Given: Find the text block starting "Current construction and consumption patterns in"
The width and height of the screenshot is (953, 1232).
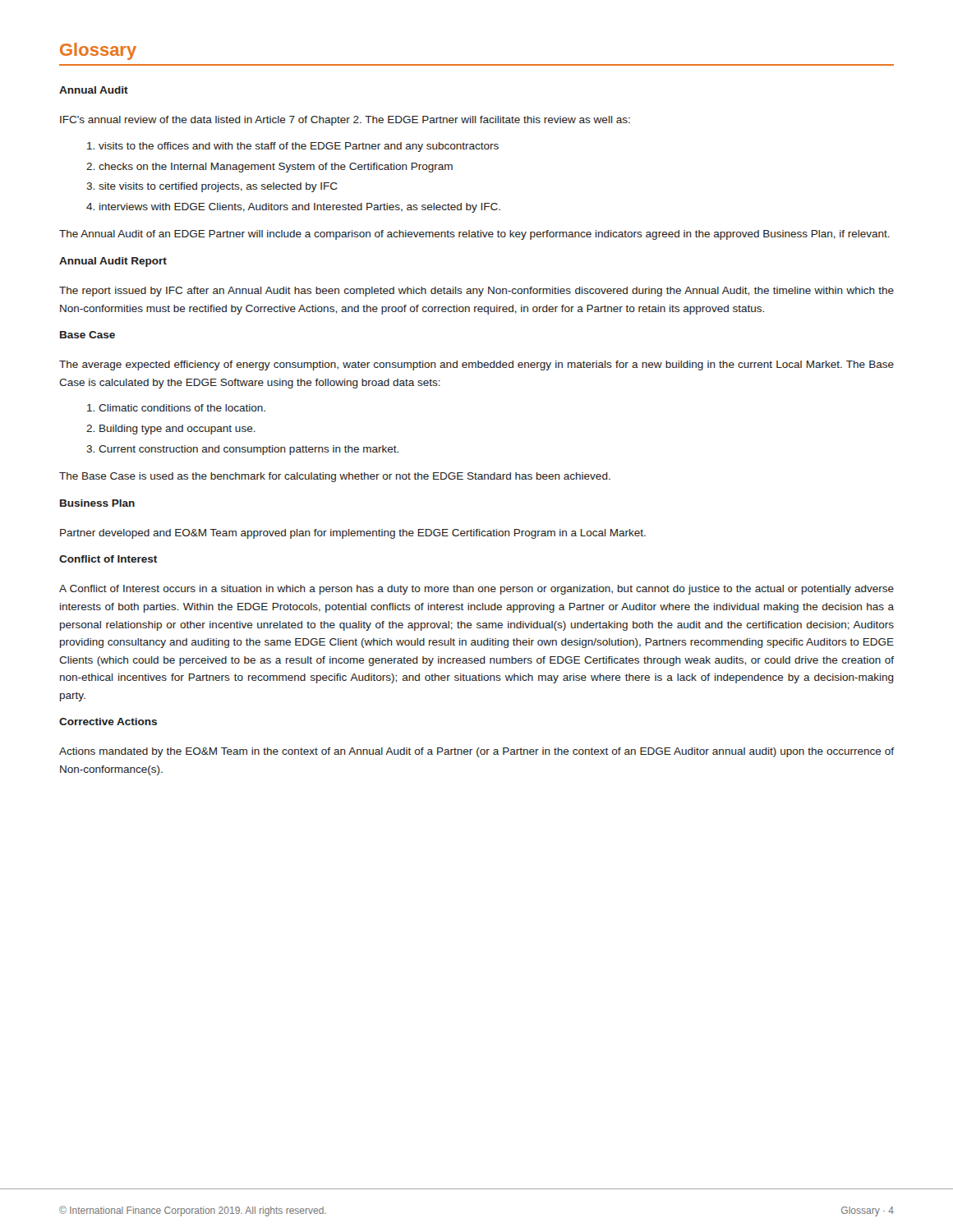Looking at the screenshot, I should (249, 449).
